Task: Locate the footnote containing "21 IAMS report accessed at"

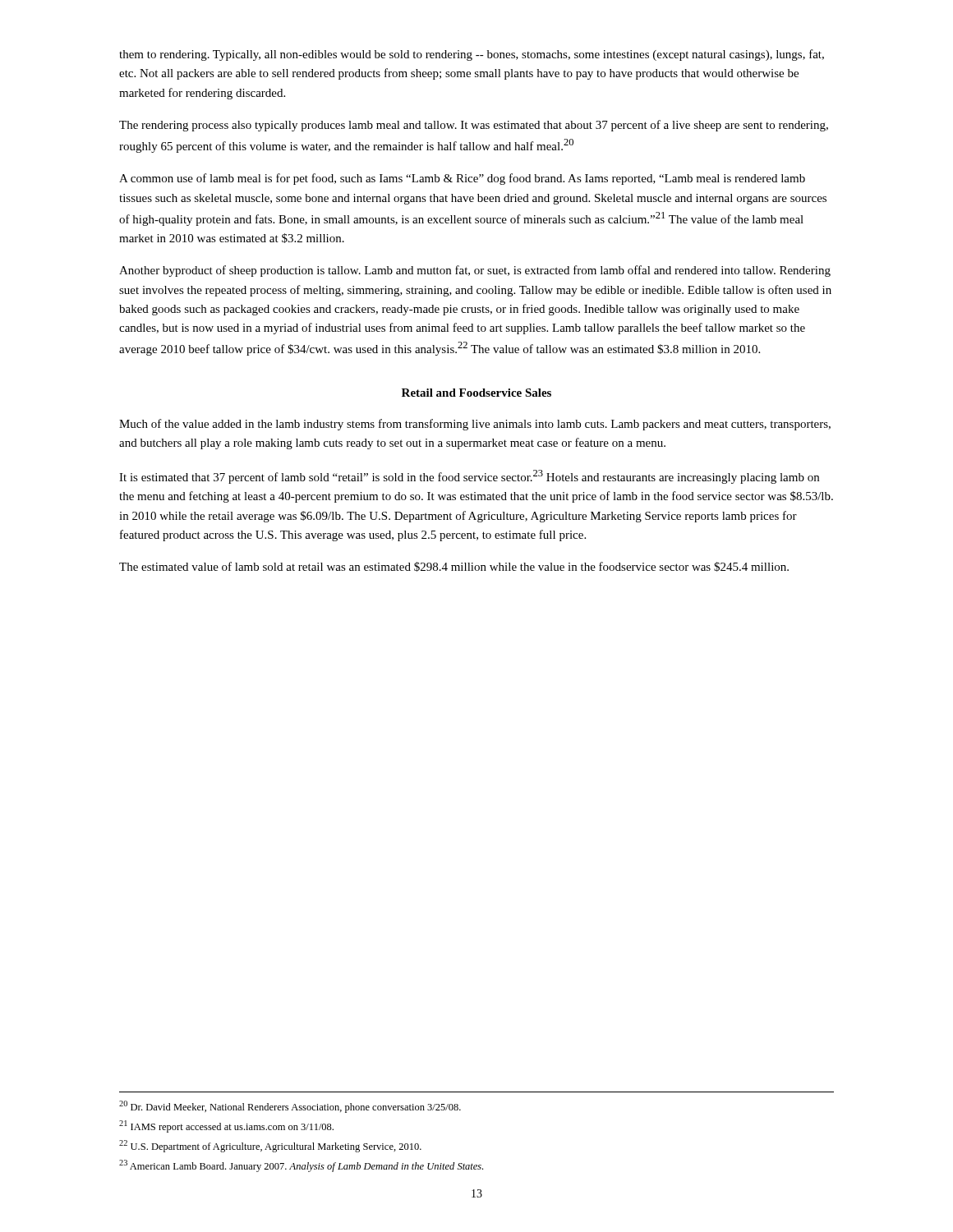Action: tap(227, 1126)
